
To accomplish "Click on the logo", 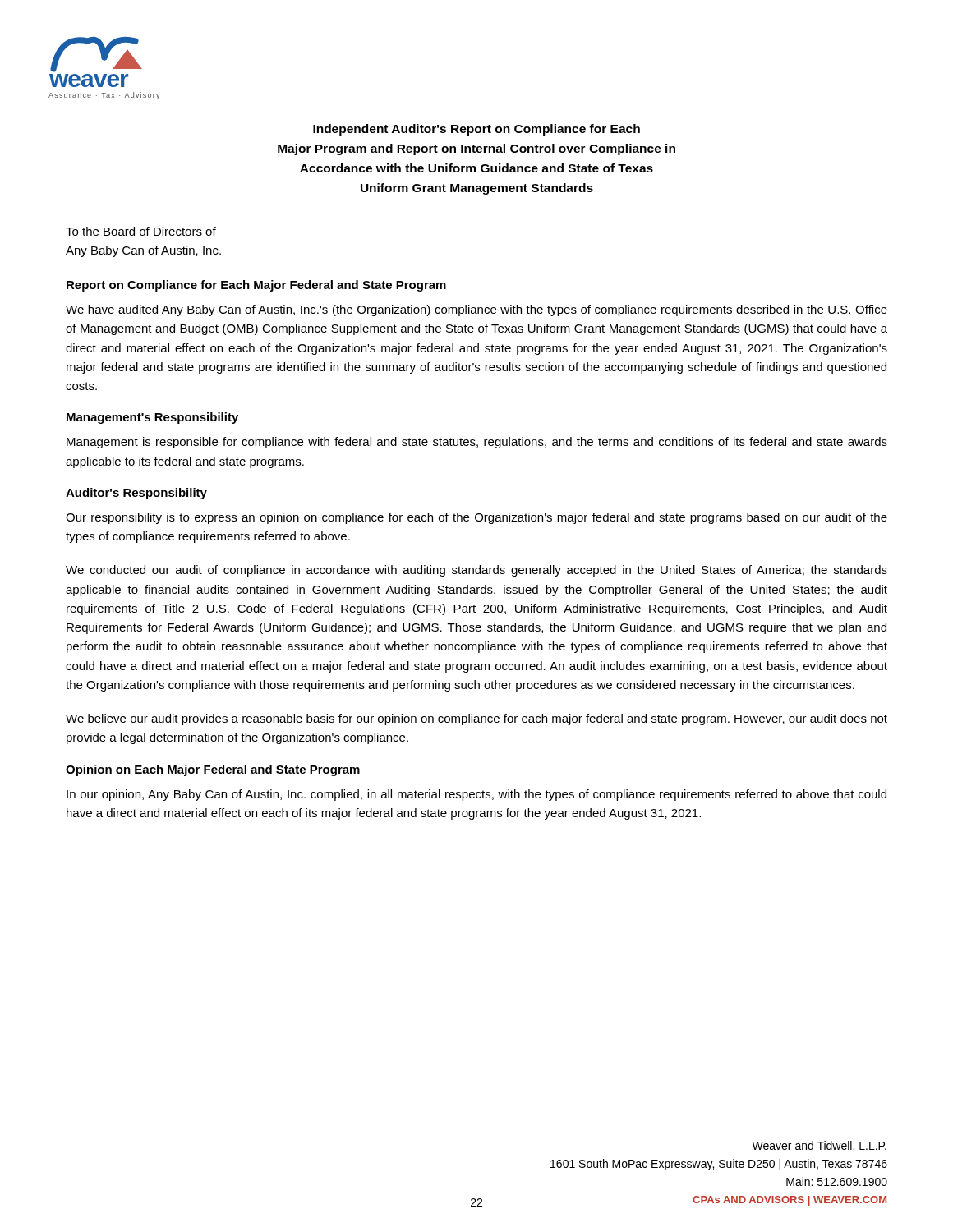I will pos(121,63).
